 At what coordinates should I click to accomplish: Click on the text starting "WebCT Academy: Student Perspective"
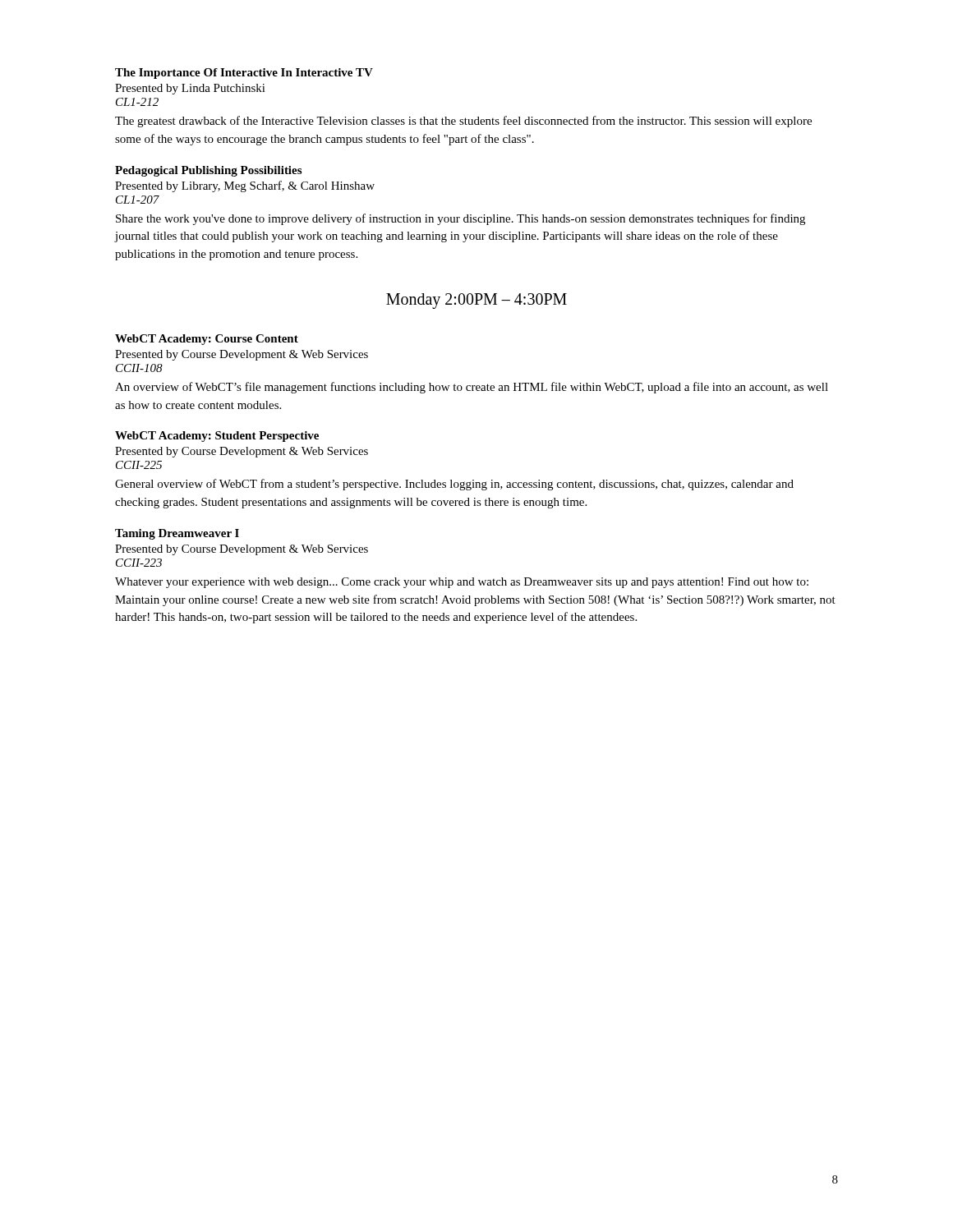click(x=217, y=436)
